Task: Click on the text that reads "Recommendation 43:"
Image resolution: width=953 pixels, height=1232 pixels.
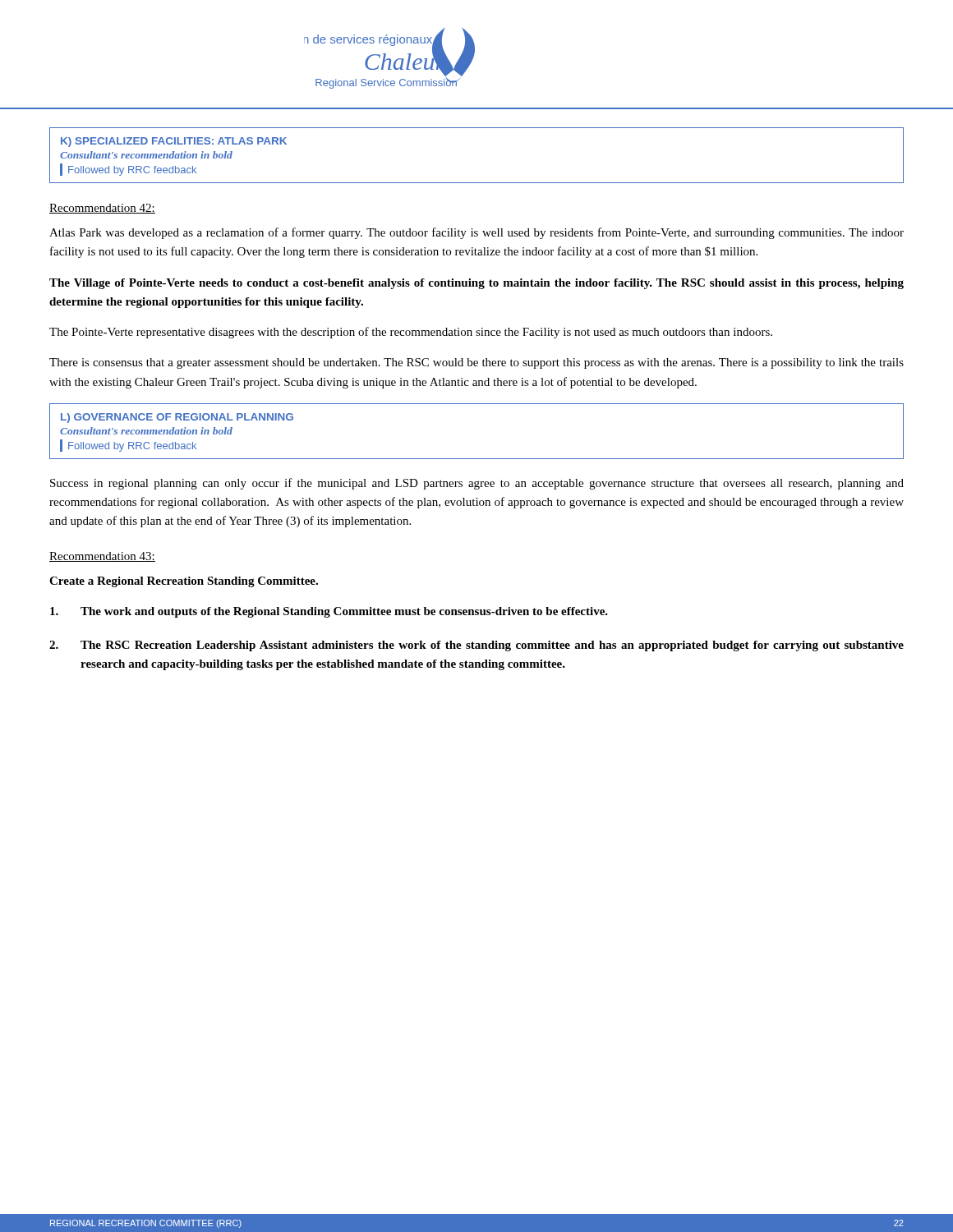Action: tap(102, 556)
